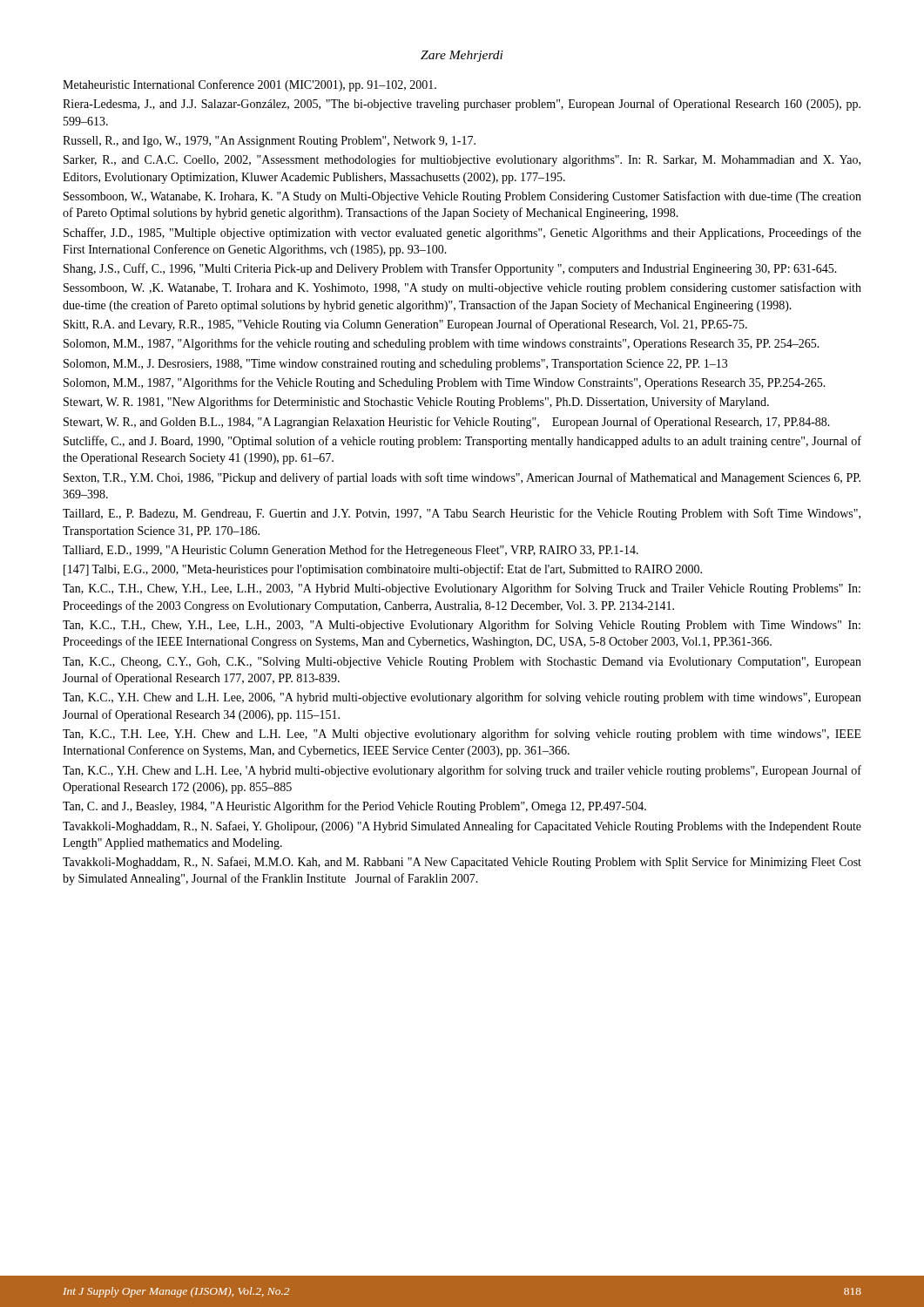Image resolution: width=924 pixels, height=1307 pixels.
Task: Select the text block with the text "Metaheuristic International Conference 2001 (MIC'2001), pp."
Action: (462, 482)
